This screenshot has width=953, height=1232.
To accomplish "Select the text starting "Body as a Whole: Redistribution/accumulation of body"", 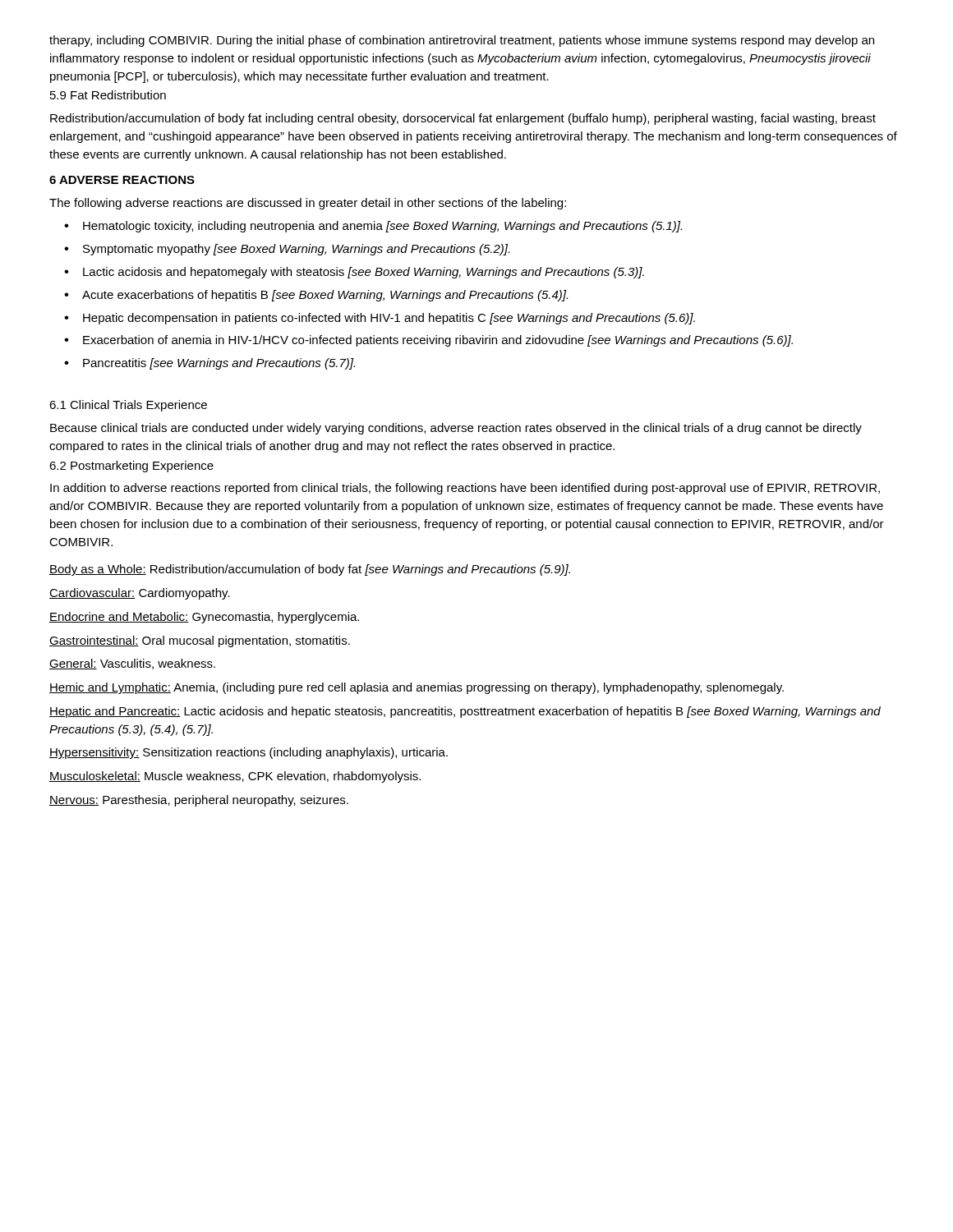I will [310, 569].
